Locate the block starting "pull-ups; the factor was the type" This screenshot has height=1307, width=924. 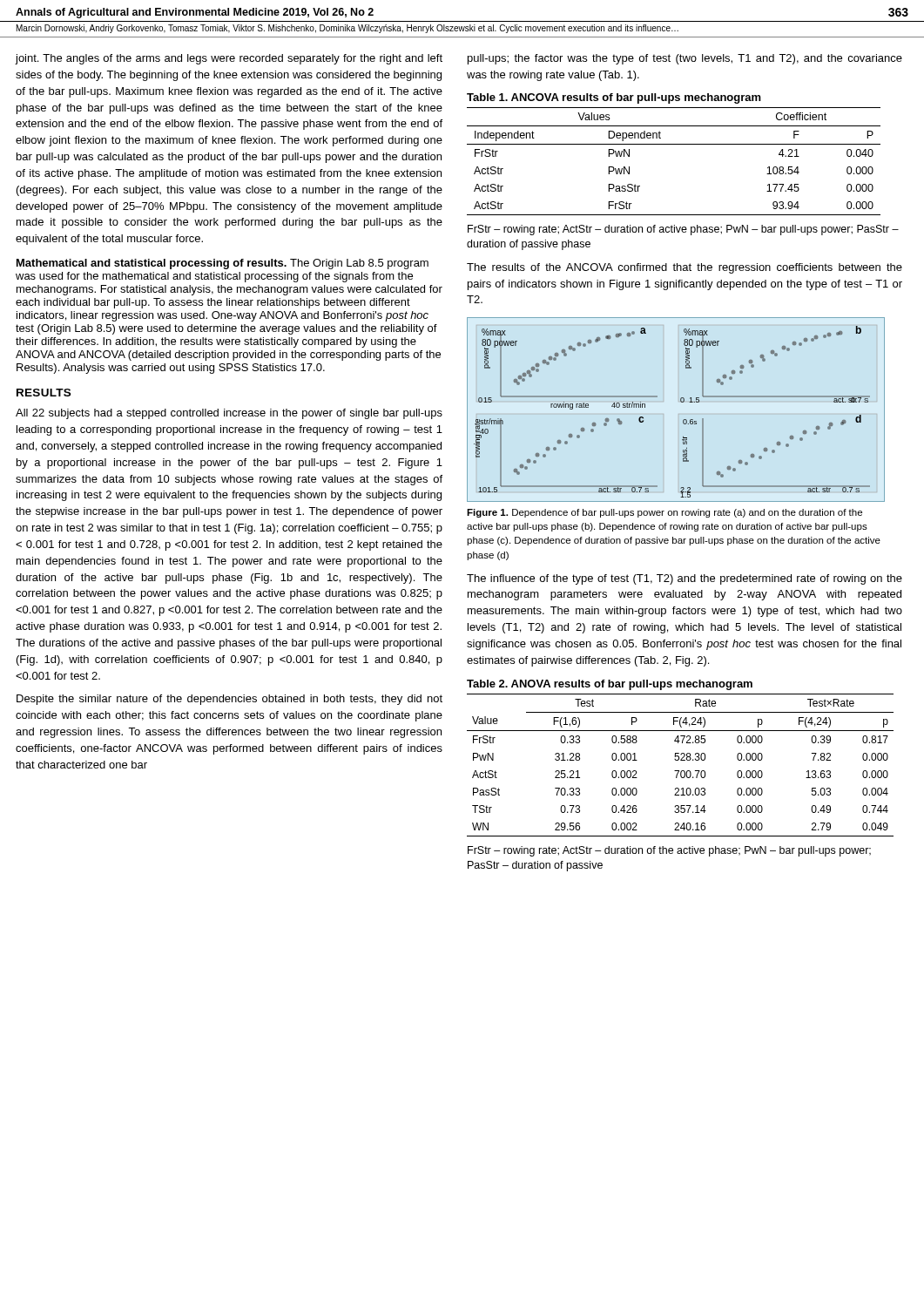point(684,66)
